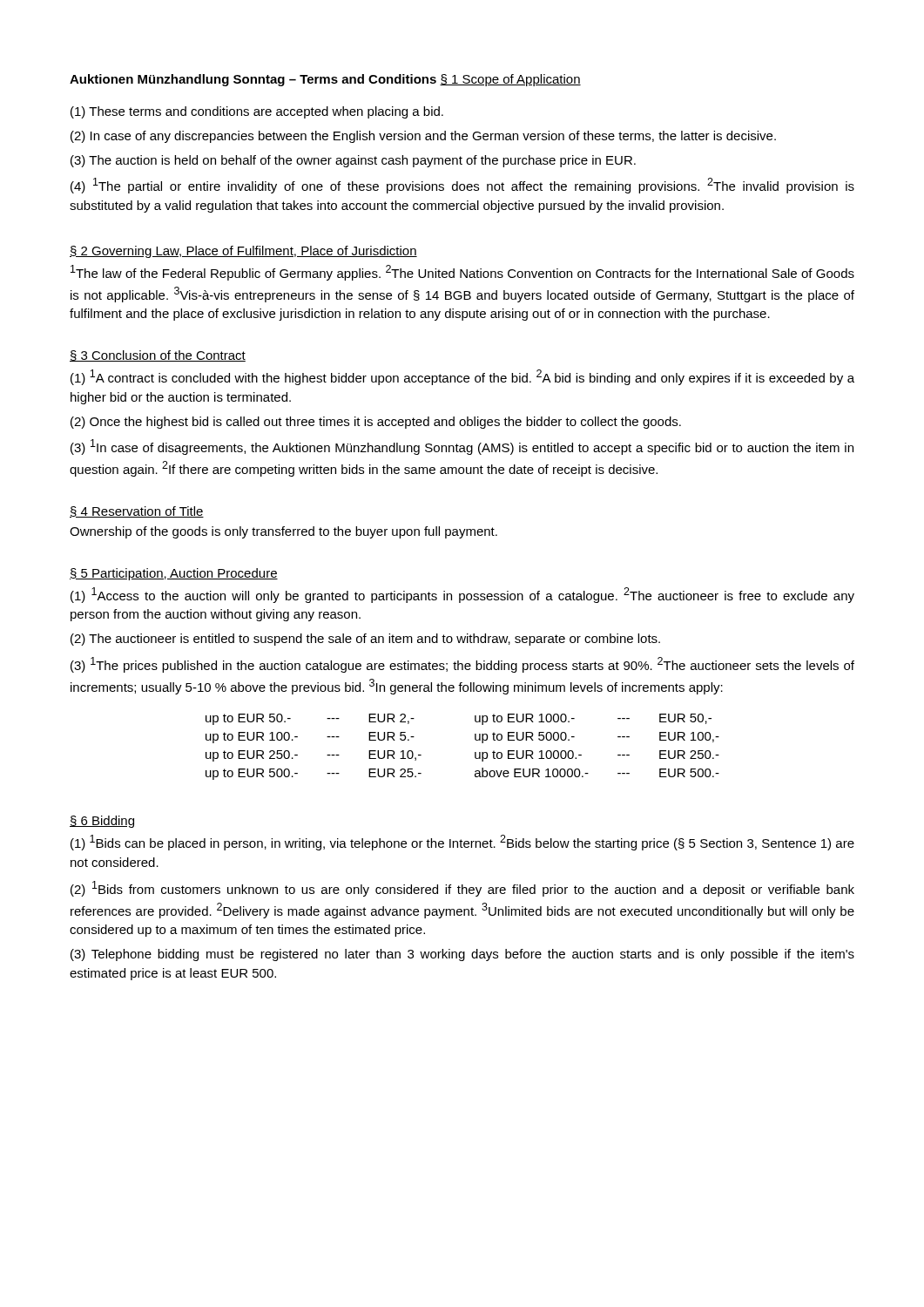The image size is (924, 1307).
Task: Where is the passage that starts "(3) The auction is held on behalf"?
Action: (x=353, y=159)
